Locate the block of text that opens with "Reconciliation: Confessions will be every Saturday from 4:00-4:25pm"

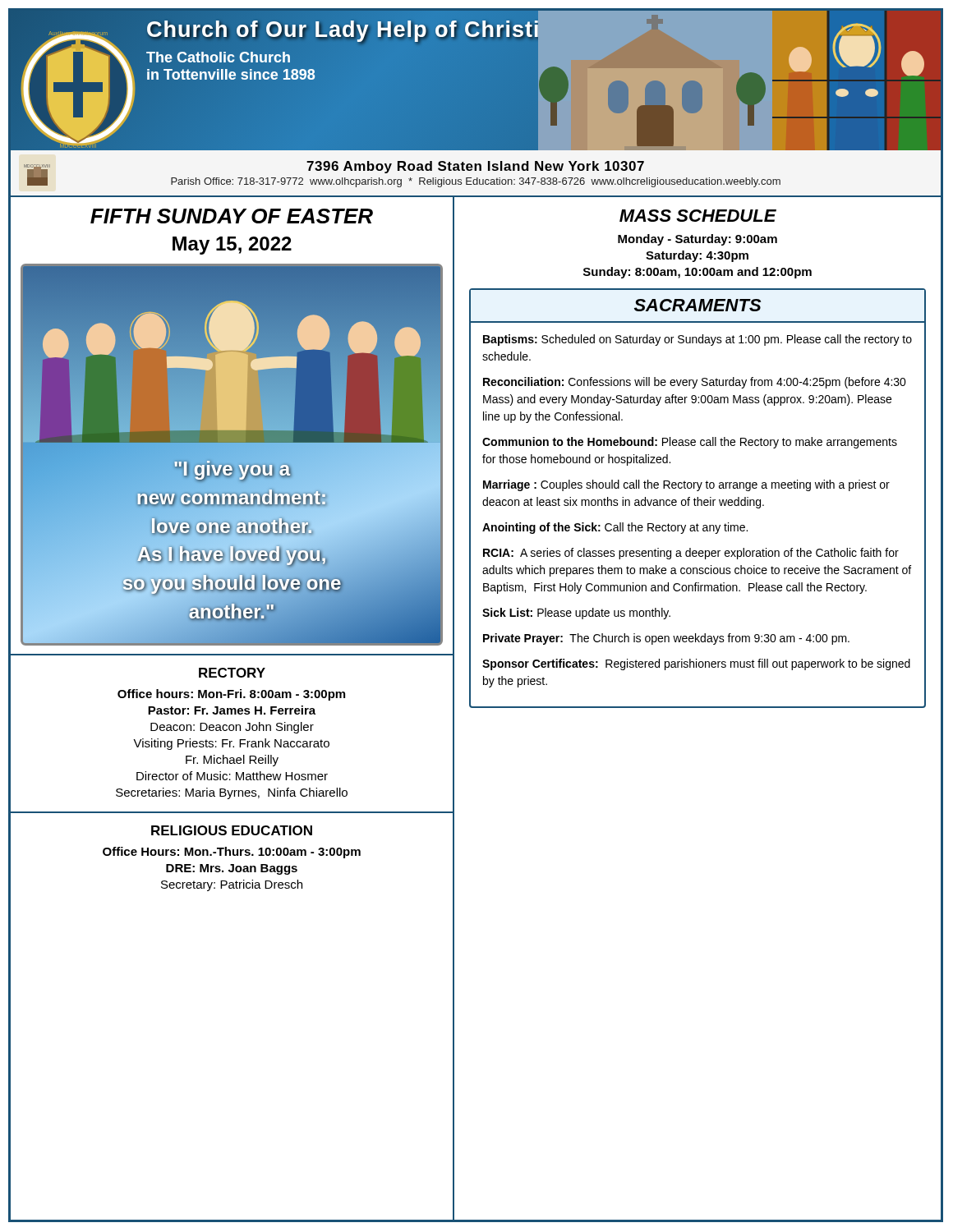[x=694, y=399]
